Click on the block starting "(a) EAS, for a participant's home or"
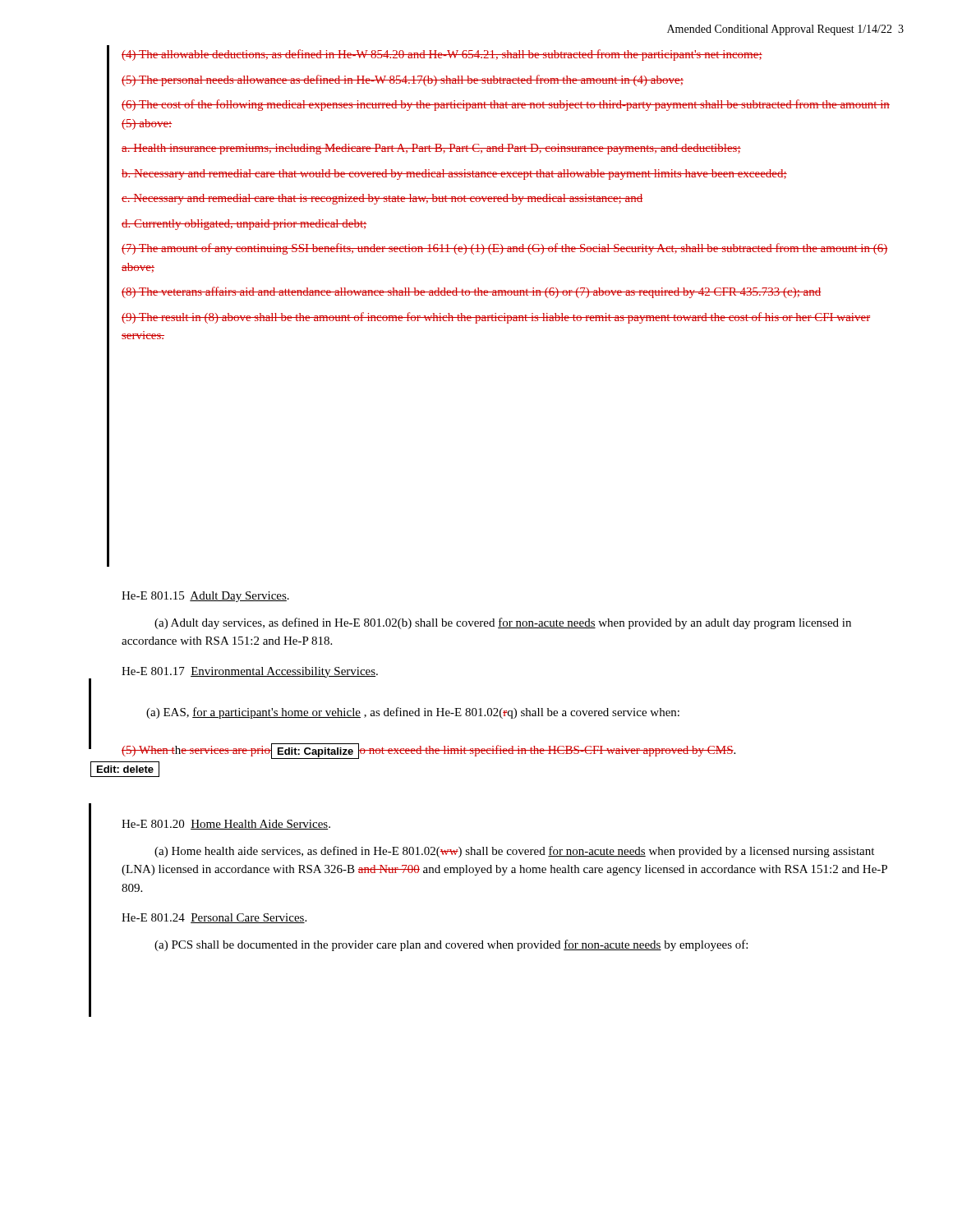Screen dimensions: 1232x953 [x=401, y=712]
